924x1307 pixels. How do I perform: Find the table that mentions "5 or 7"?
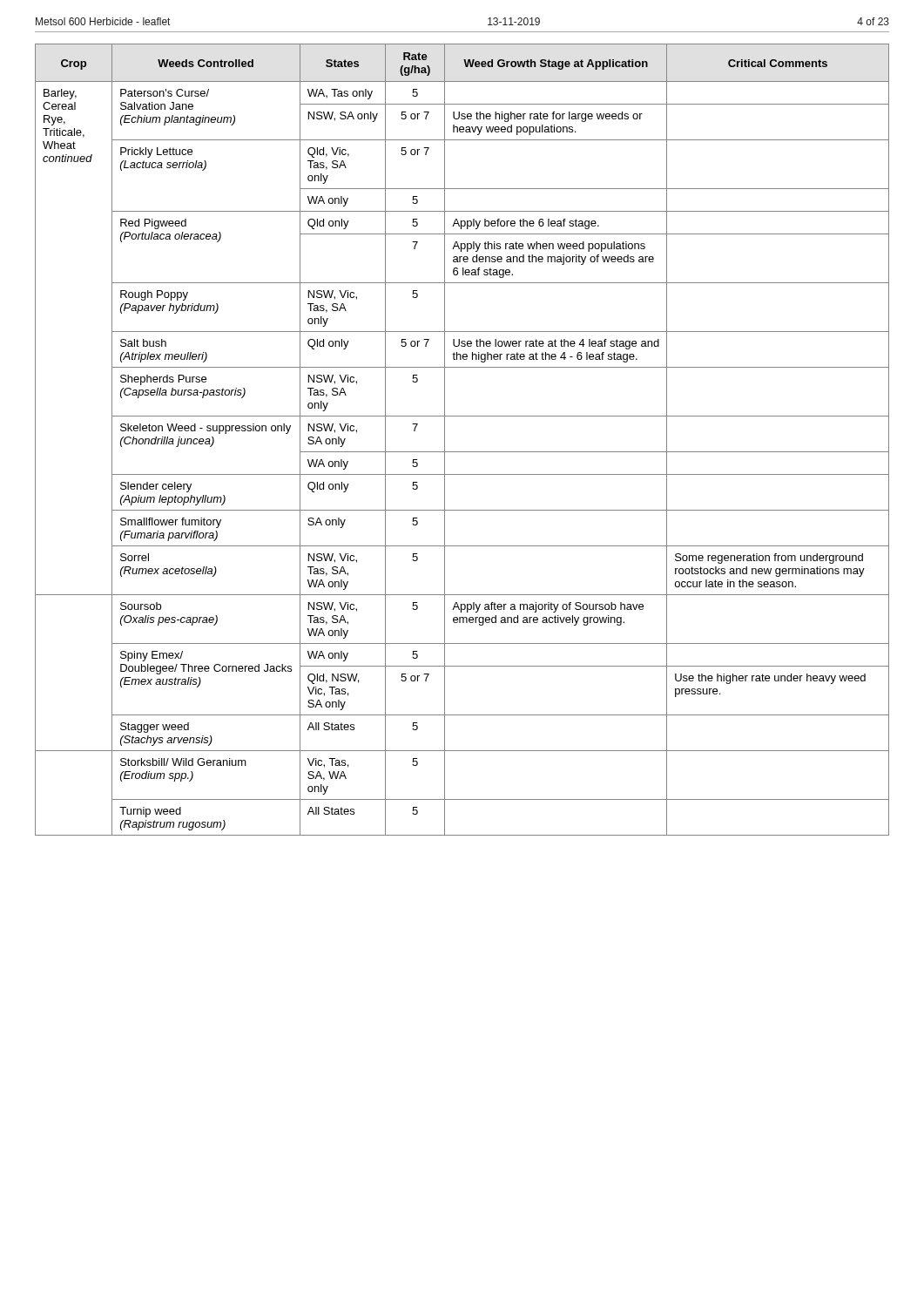462,667
